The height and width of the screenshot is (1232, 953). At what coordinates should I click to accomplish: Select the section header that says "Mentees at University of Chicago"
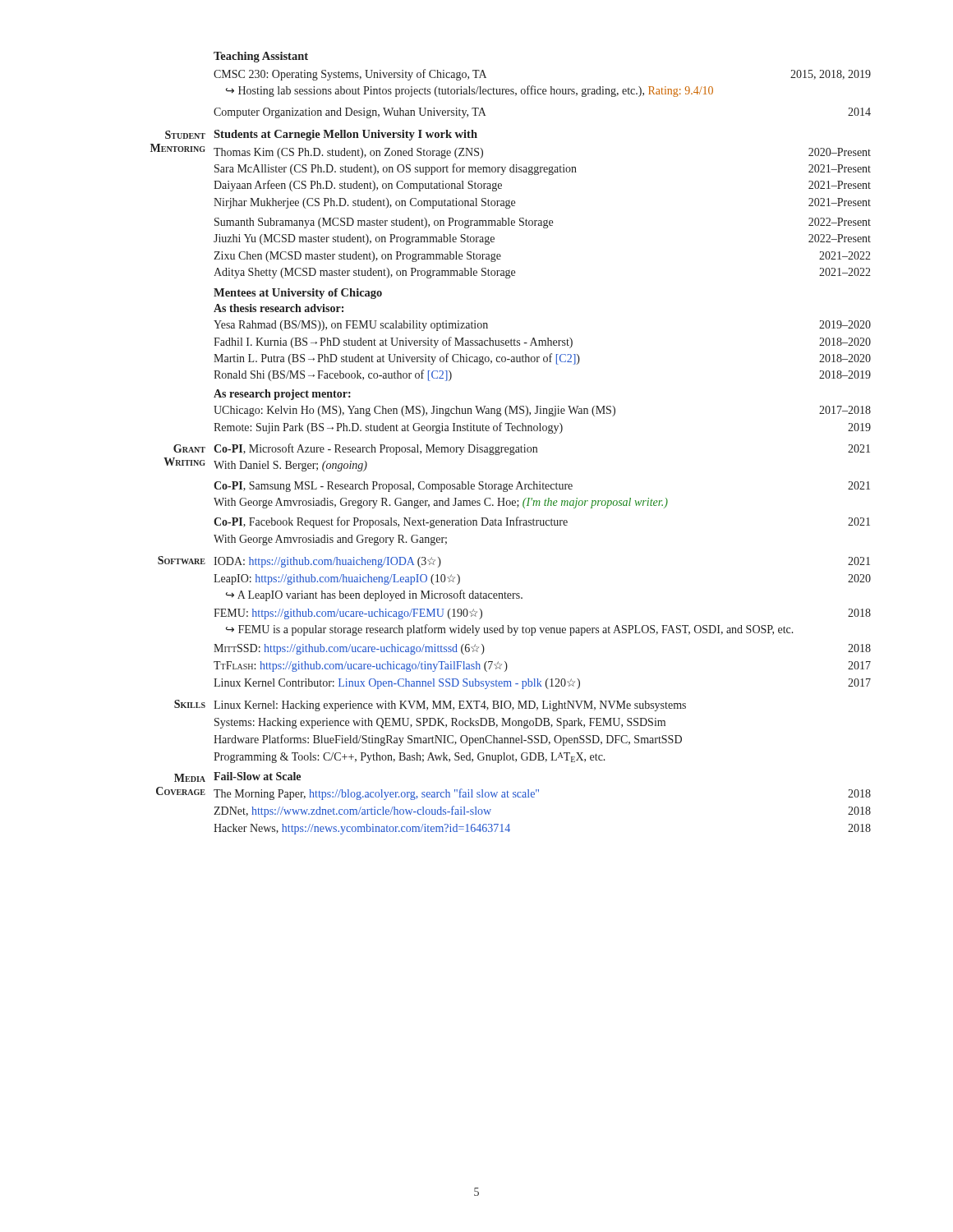click(x=298, y=293)
